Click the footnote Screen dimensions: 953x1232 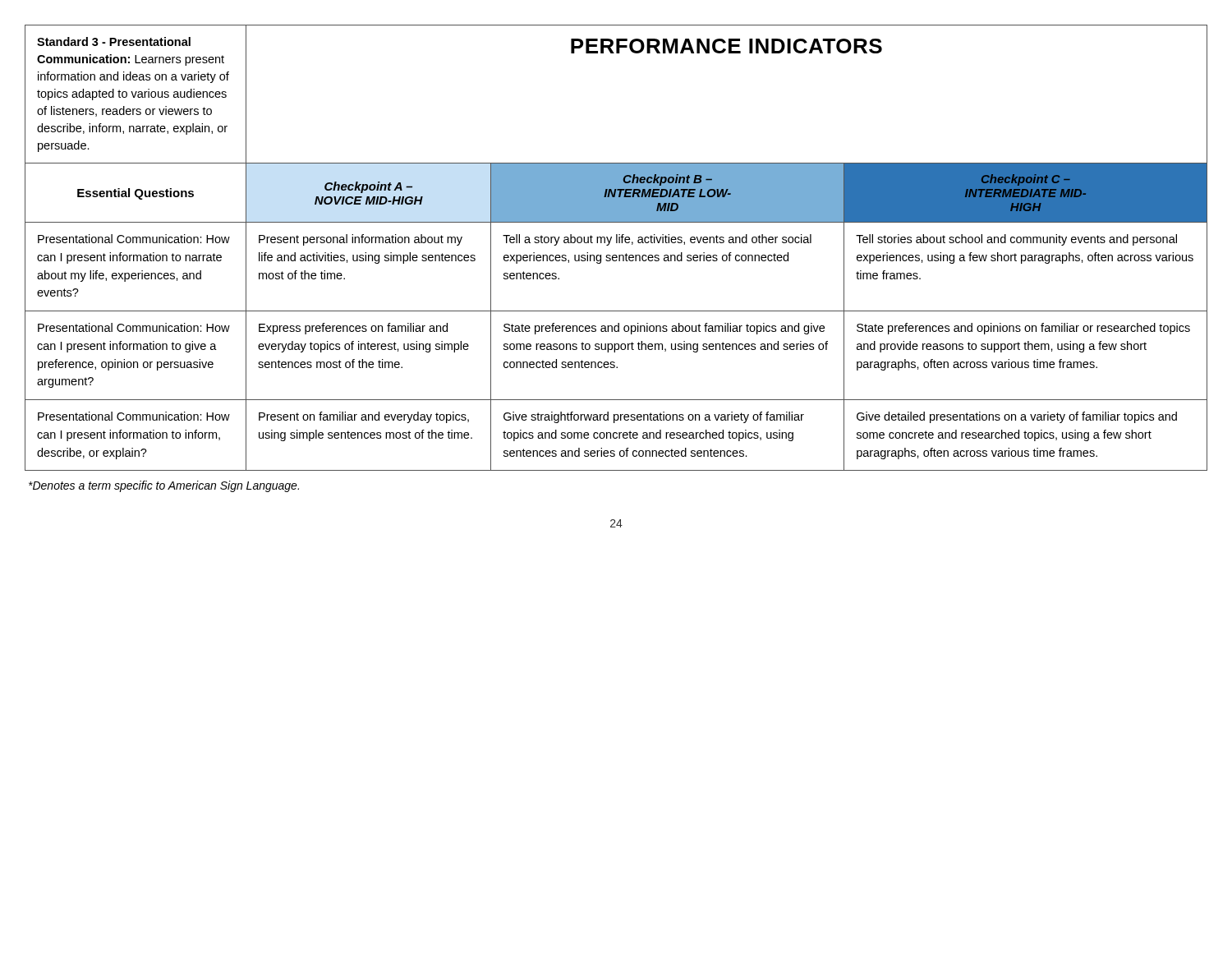(x=164, y=486)
